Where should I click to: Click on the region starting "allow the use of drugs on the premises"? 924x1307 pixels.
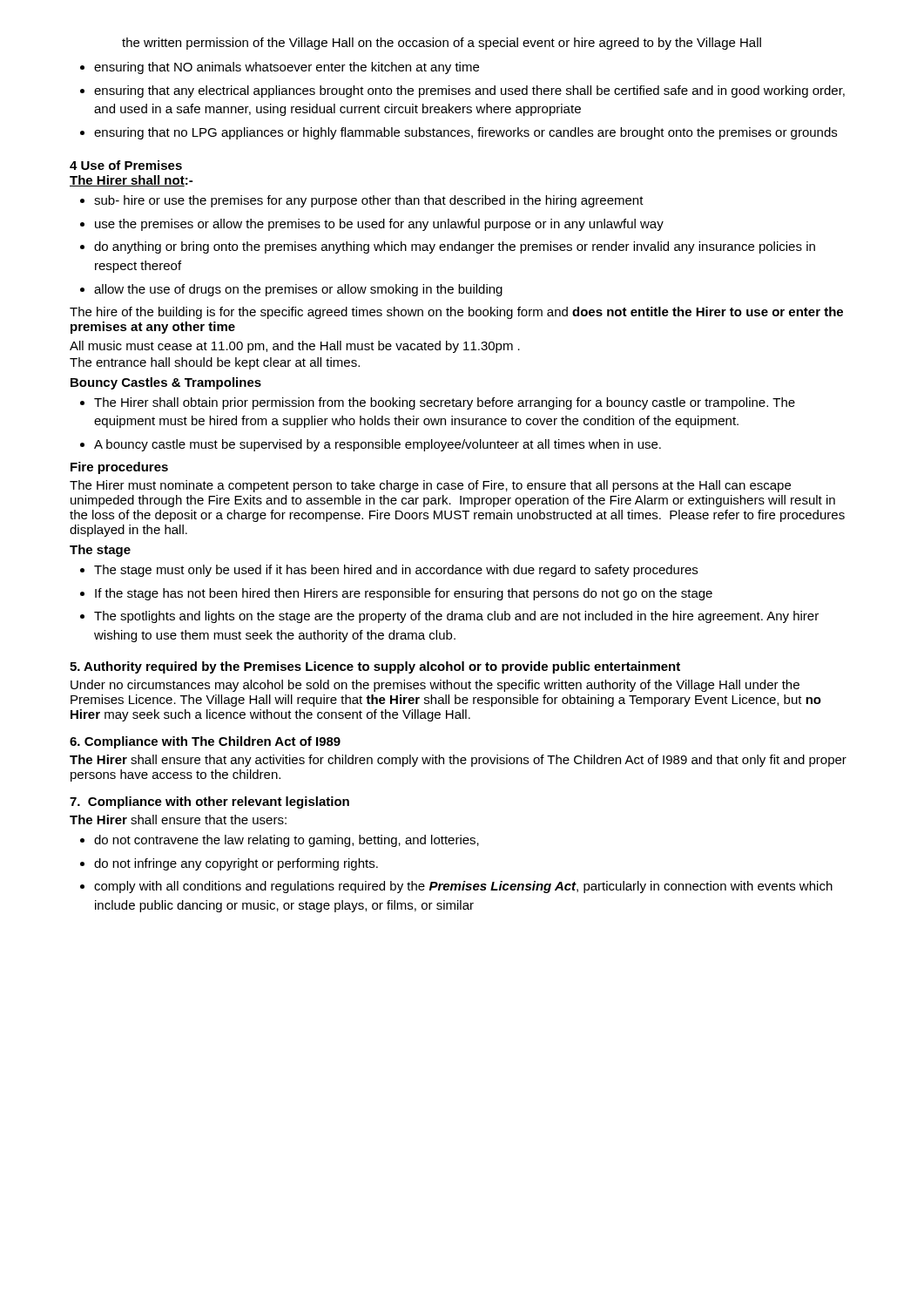474,289
